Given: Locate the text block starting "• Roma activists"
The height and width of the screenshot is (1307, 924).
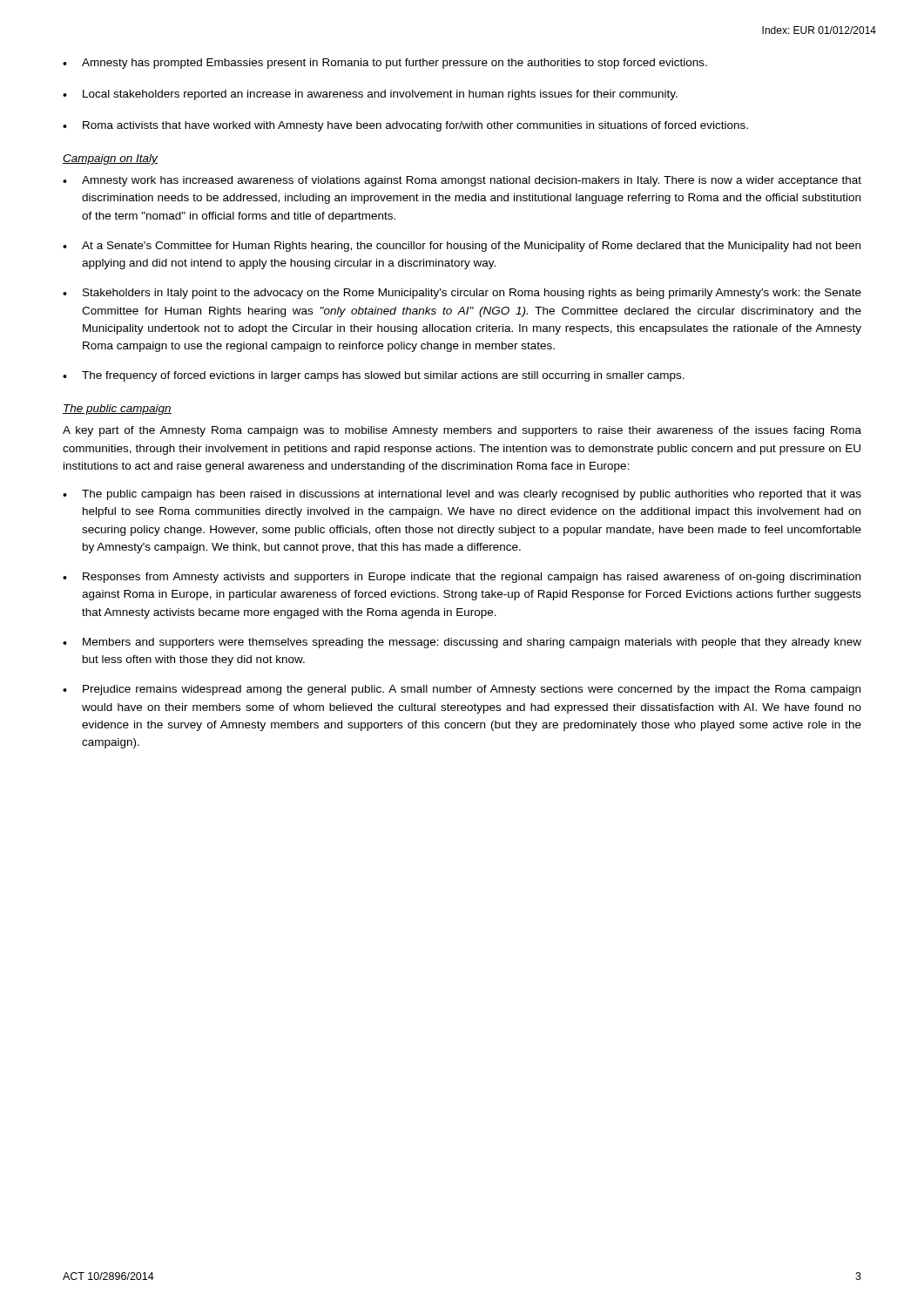Looking at the screenshot, I should pos(462,126).
